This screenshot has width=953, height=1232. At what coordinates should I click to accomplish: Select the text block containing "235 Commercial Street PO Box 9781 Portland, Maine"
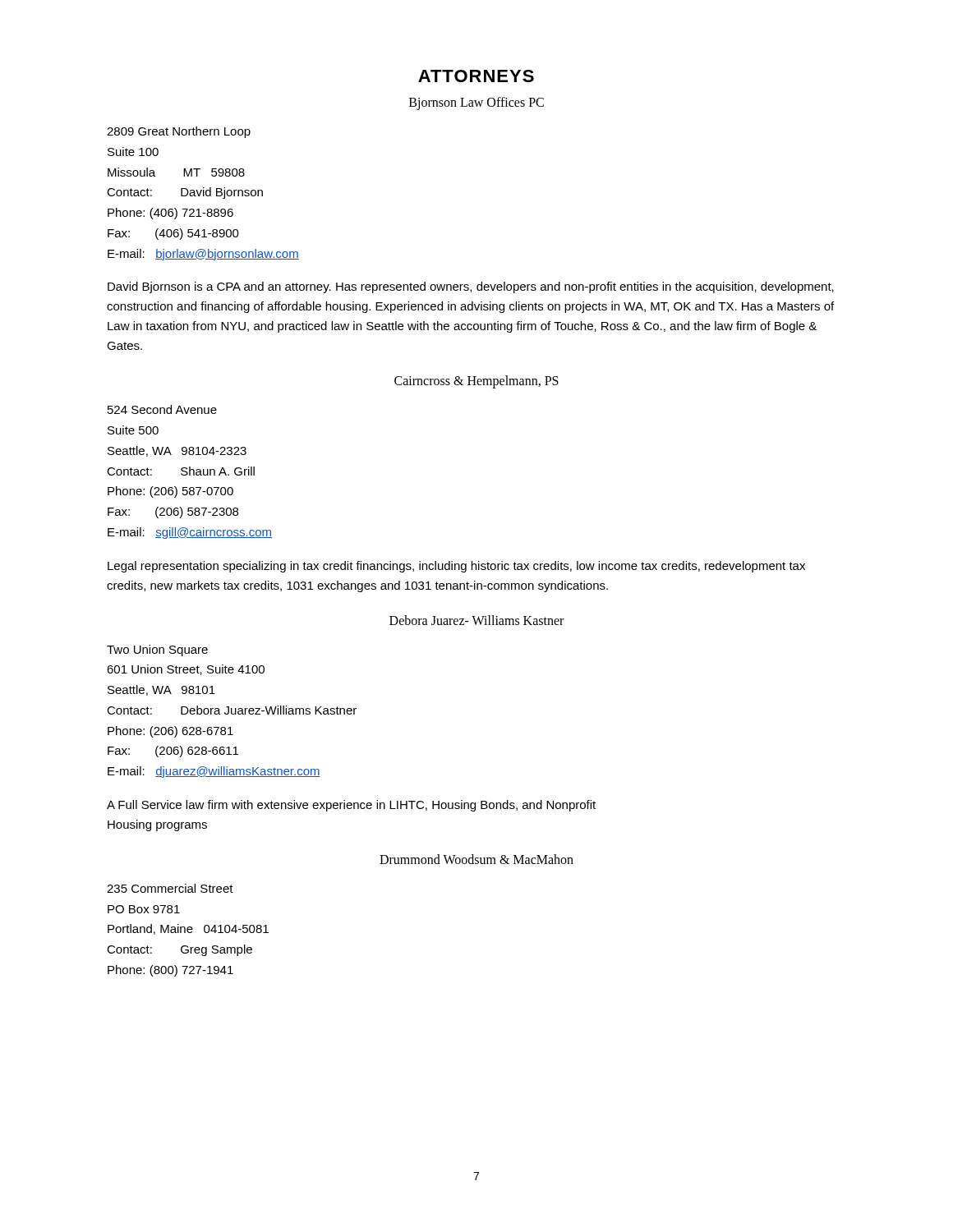tap(188, 929)
